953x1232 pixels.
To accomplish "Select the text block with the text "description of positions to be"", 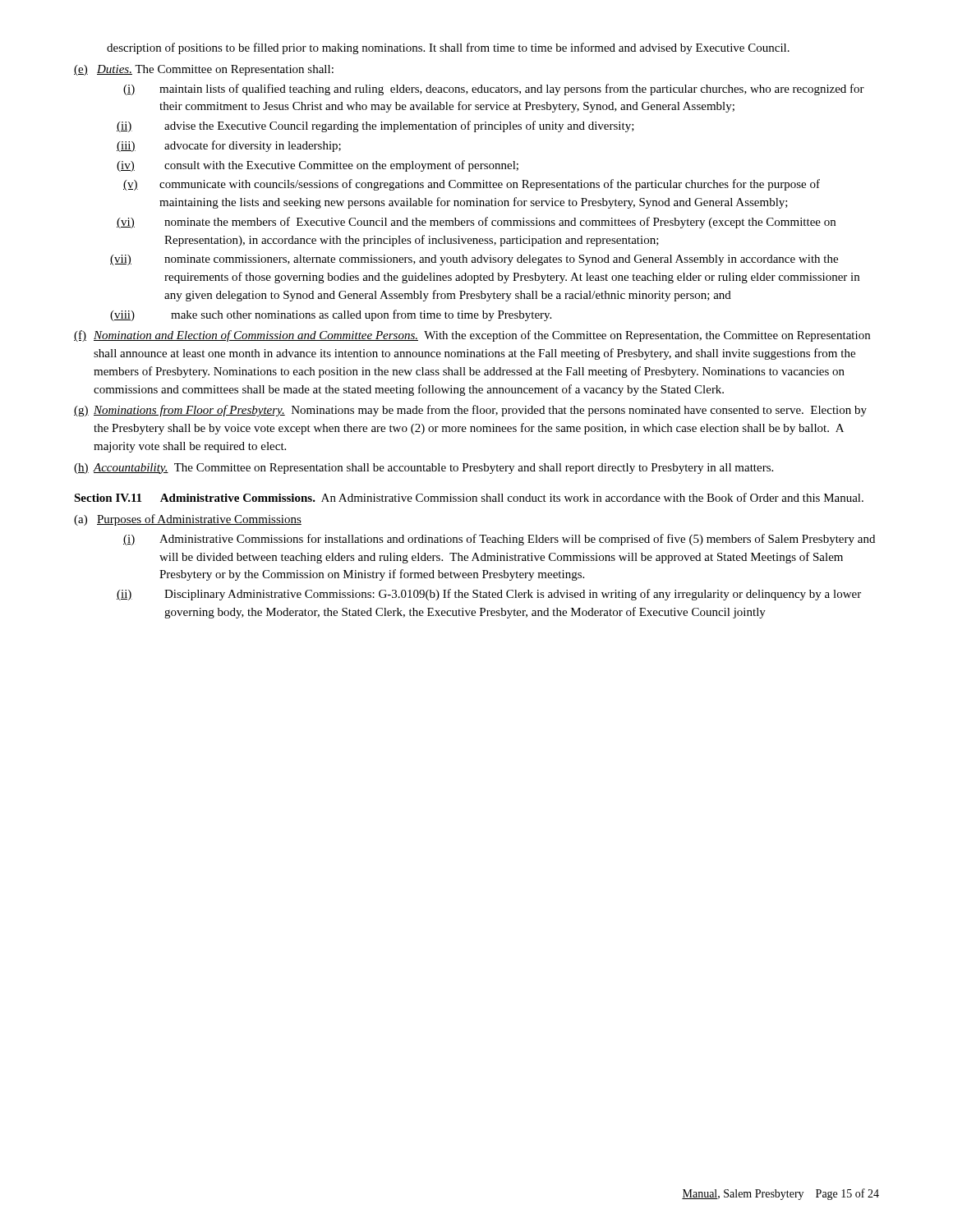I will click(x=448, y=48).
